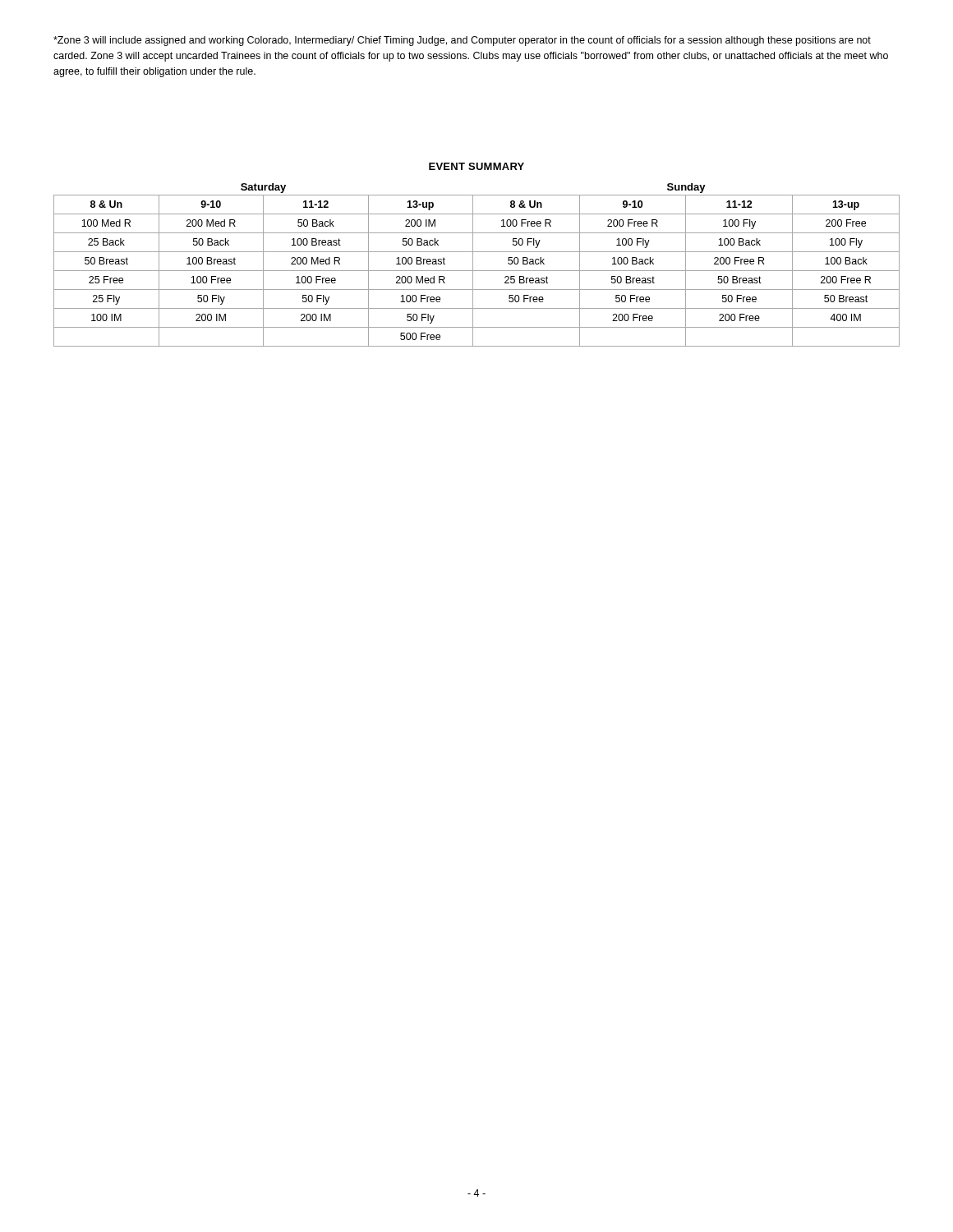This screenshot has height=1232, width=953.
Task: Locate the passage starting "Zone 3 will include assigned and working Colorado,"
Action: tap(471, 56)
